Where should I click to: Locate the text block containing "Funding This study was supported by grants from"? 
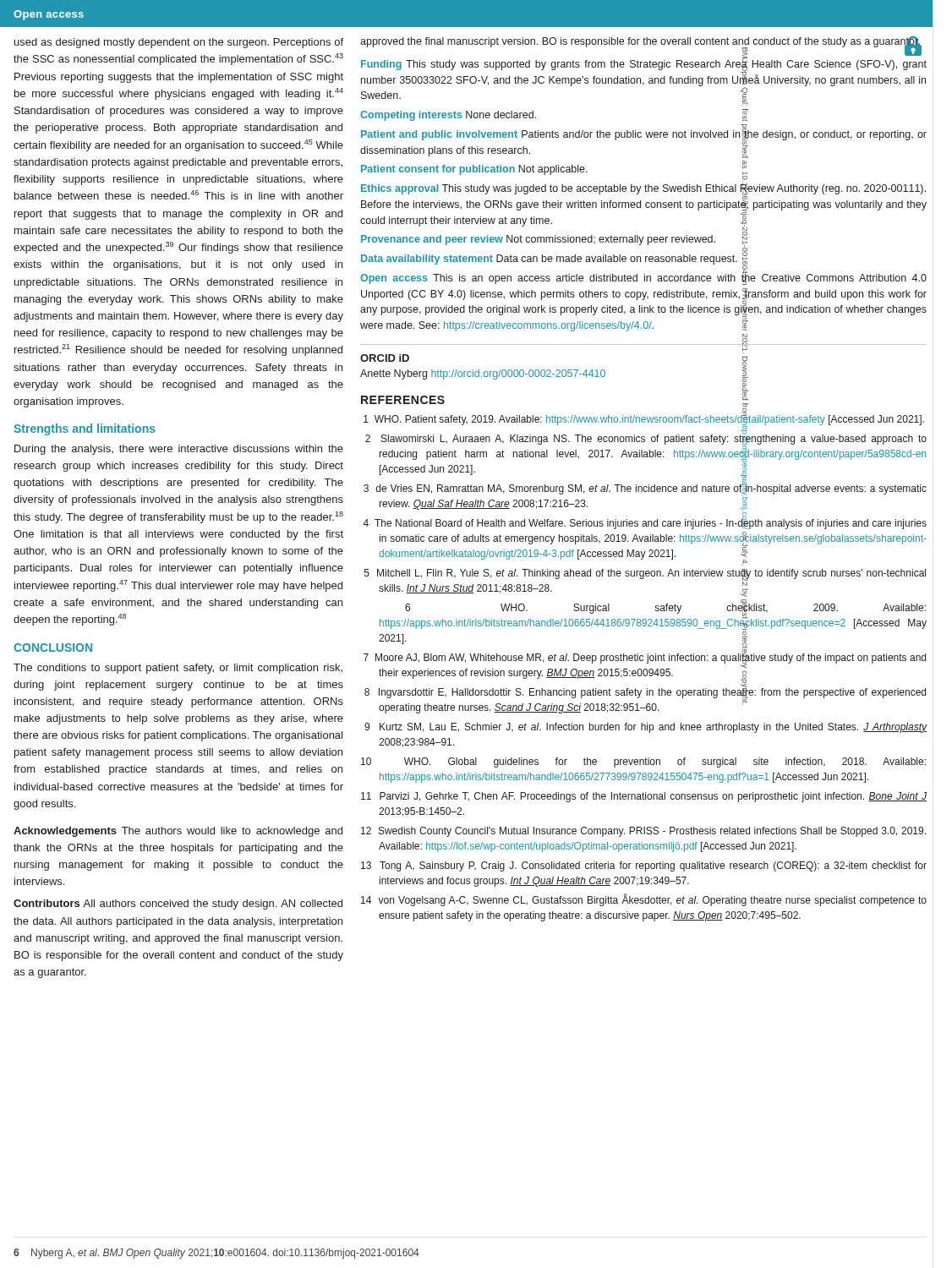pos(643,80)
